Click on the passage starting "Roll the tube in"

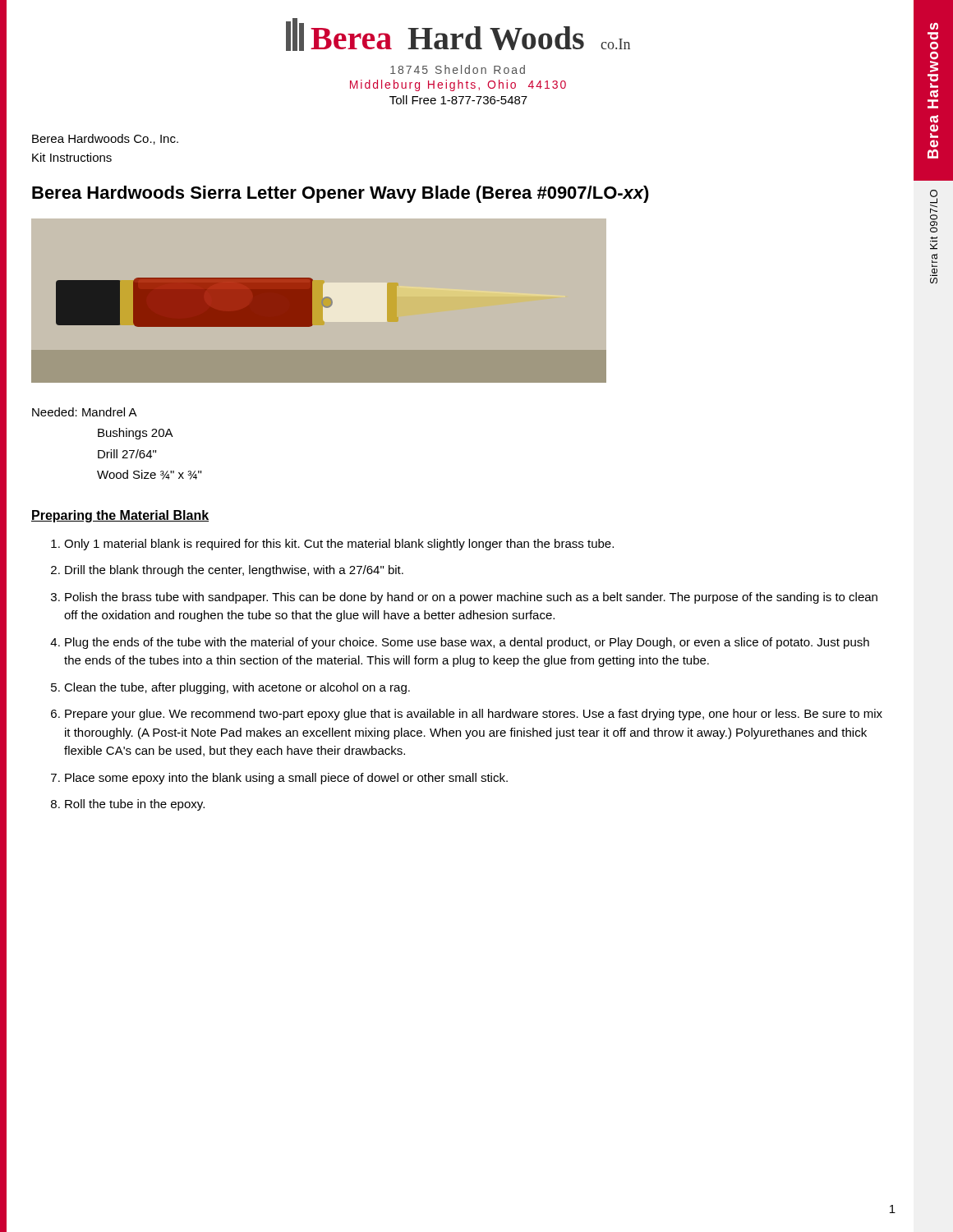pos(135,804)
